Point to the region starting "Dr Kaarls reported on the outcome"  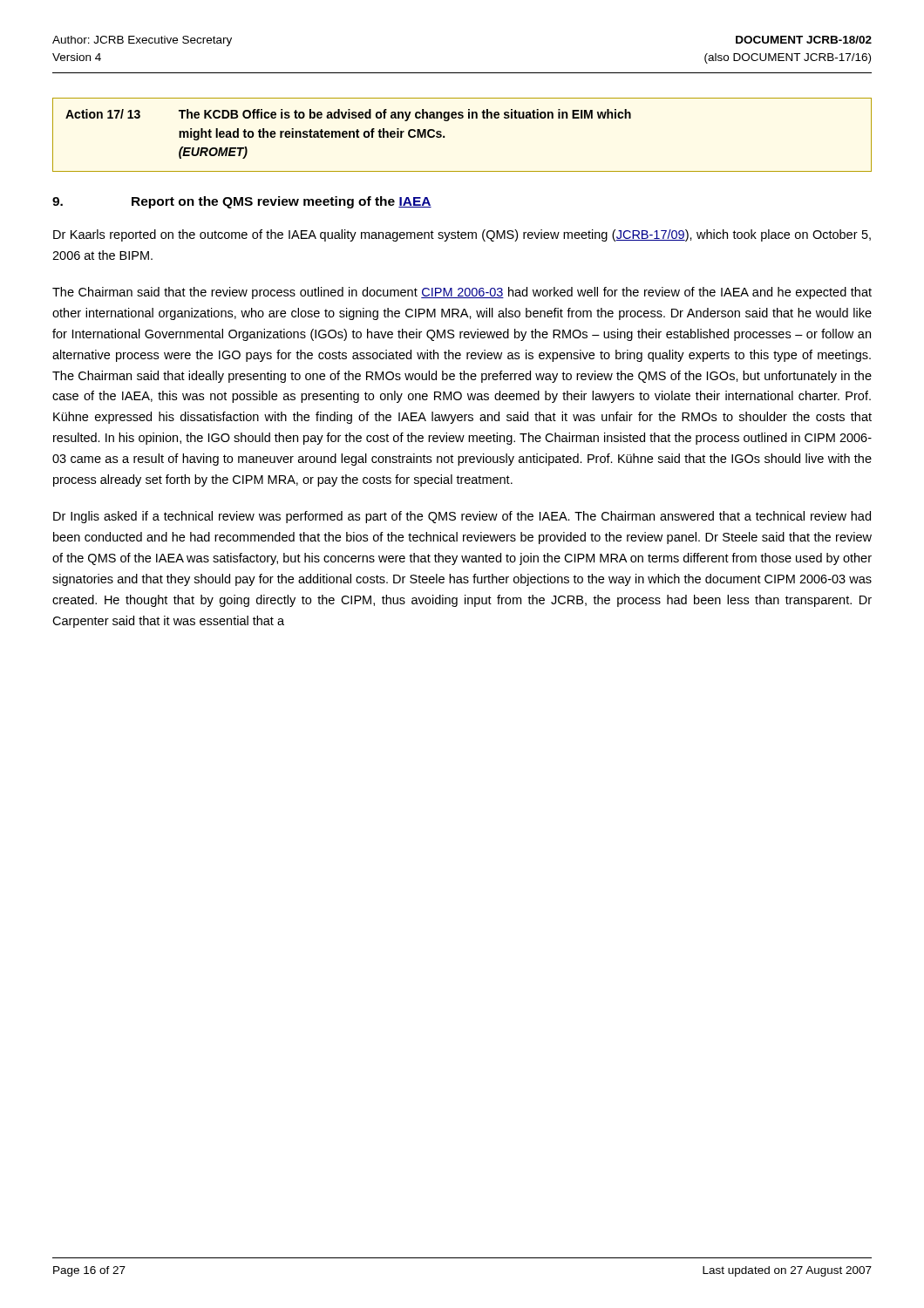click(462, 245)
